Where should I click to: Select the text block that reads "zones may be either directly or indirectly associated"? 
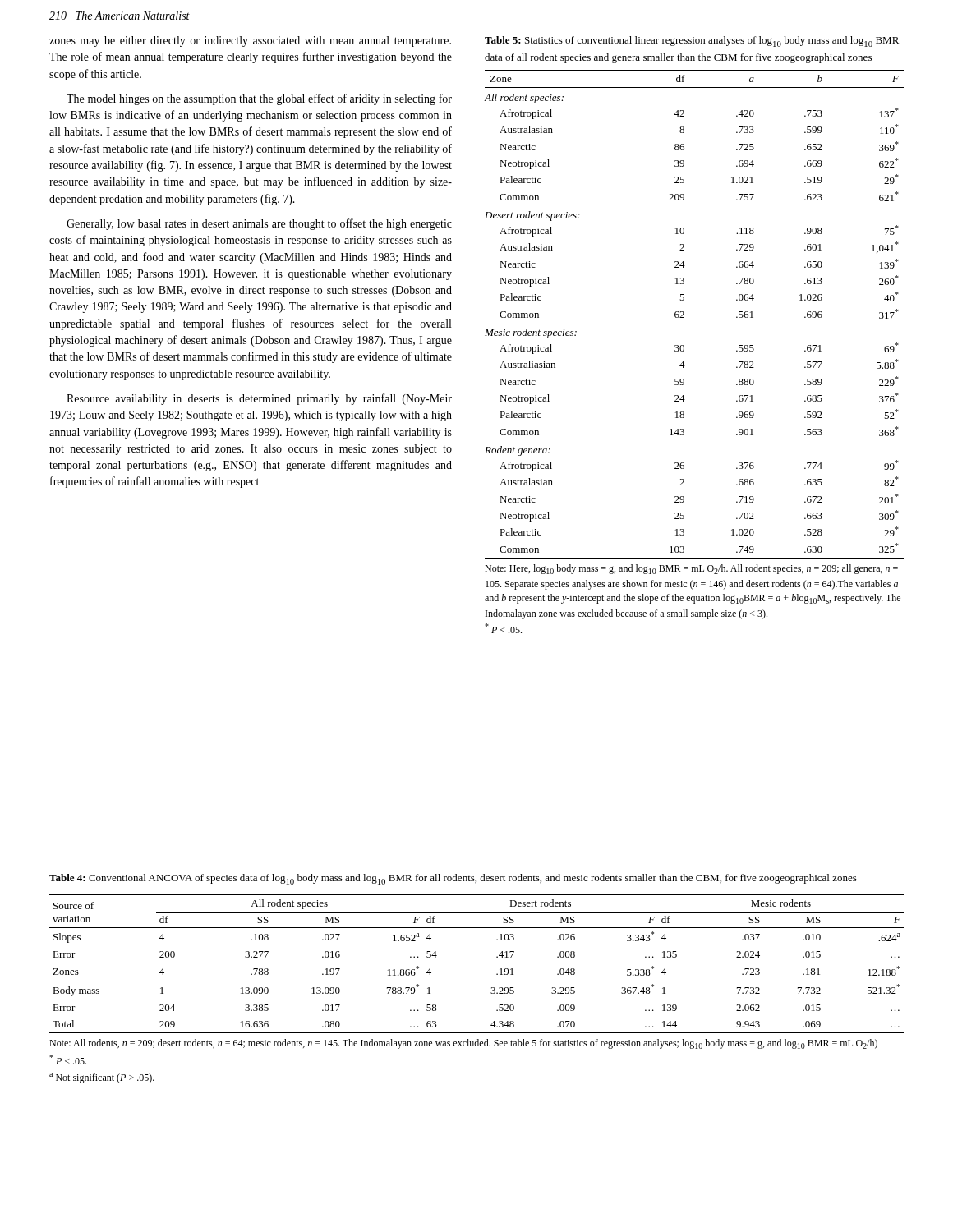click(x=251, y=262)
